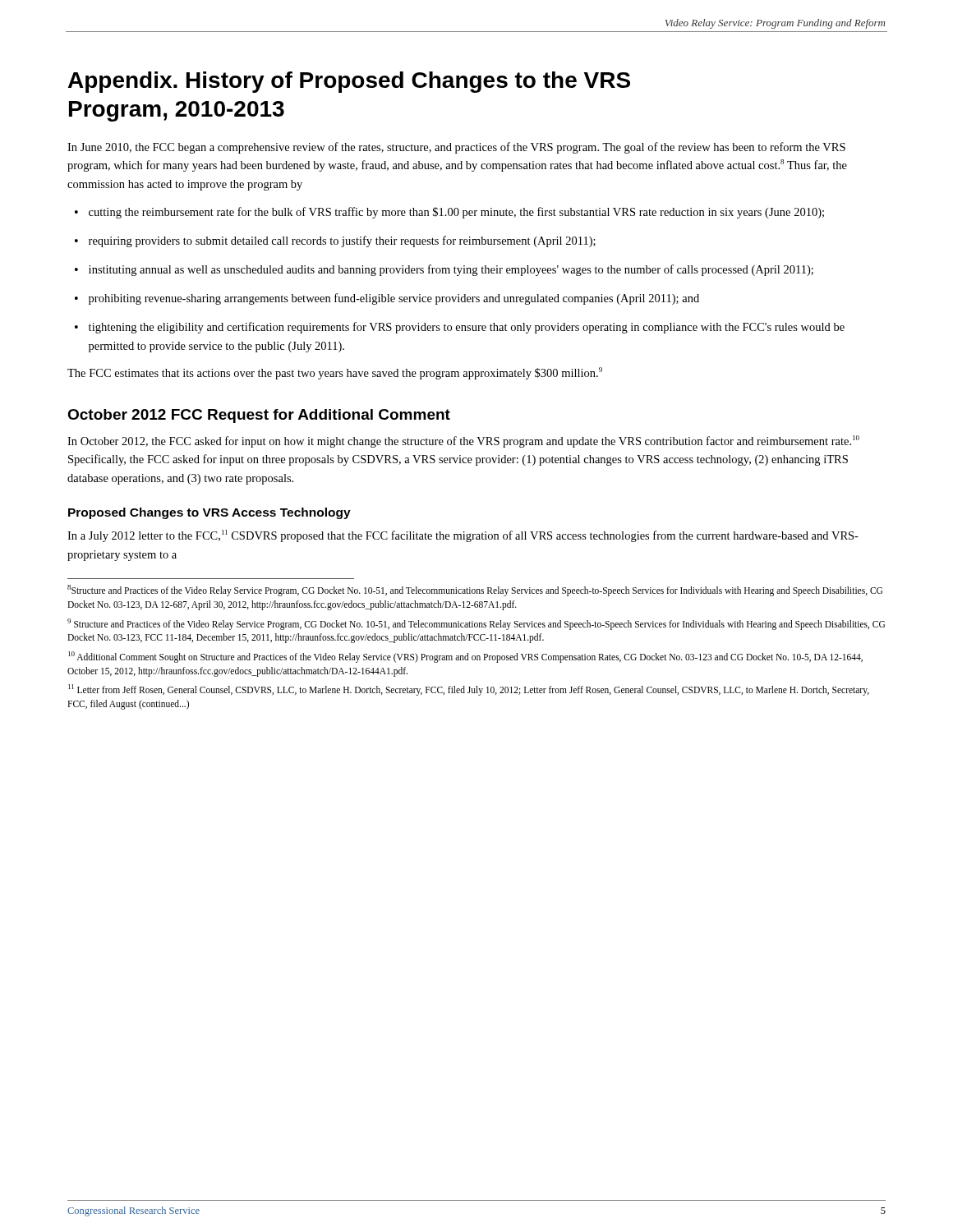Find the block on this page that starts "10 Additional Comment Sought on Structure and"

pyautogui.click(x=465, y=663)
